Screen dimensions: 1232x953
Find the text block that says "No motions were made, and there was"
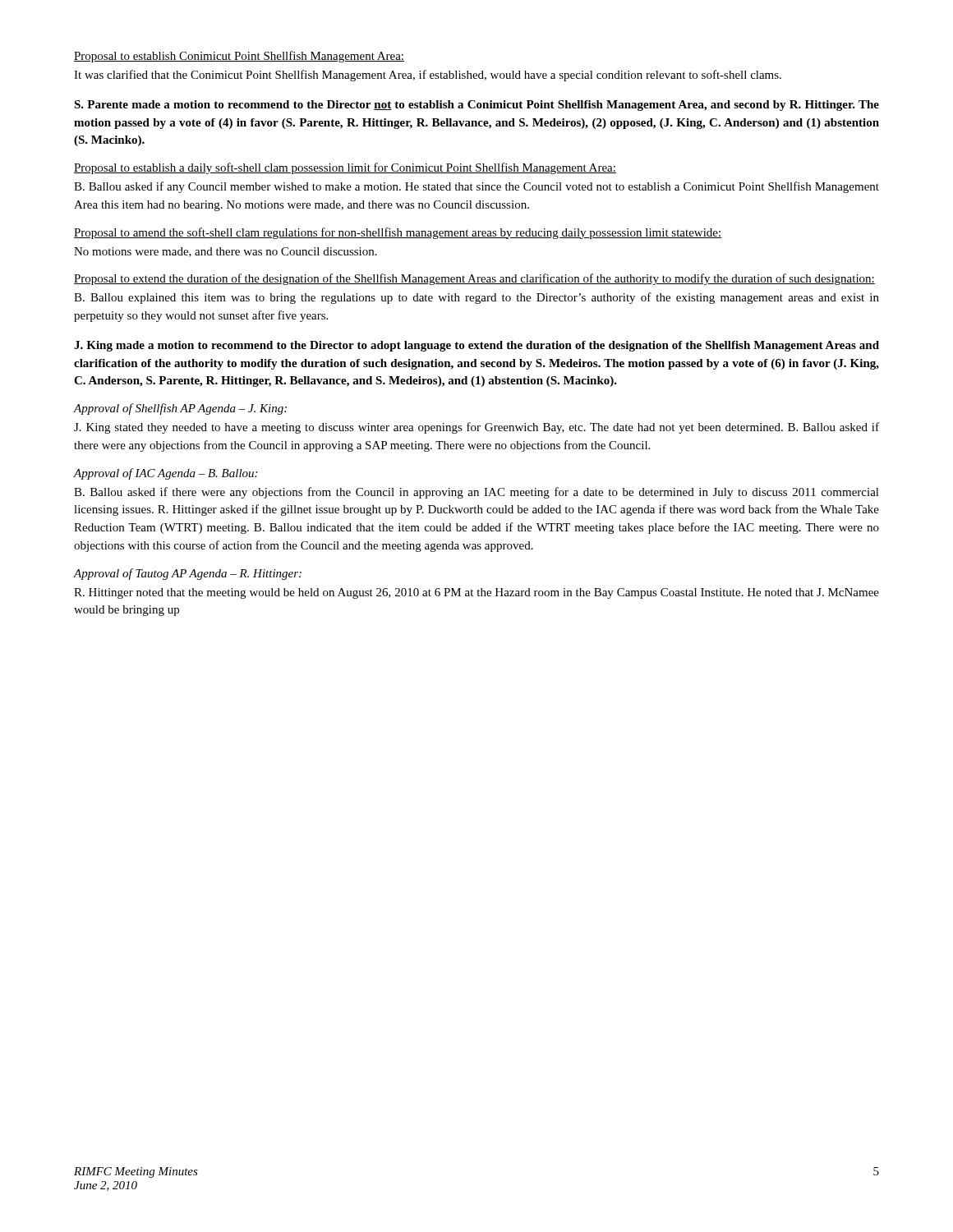[226, 251]
